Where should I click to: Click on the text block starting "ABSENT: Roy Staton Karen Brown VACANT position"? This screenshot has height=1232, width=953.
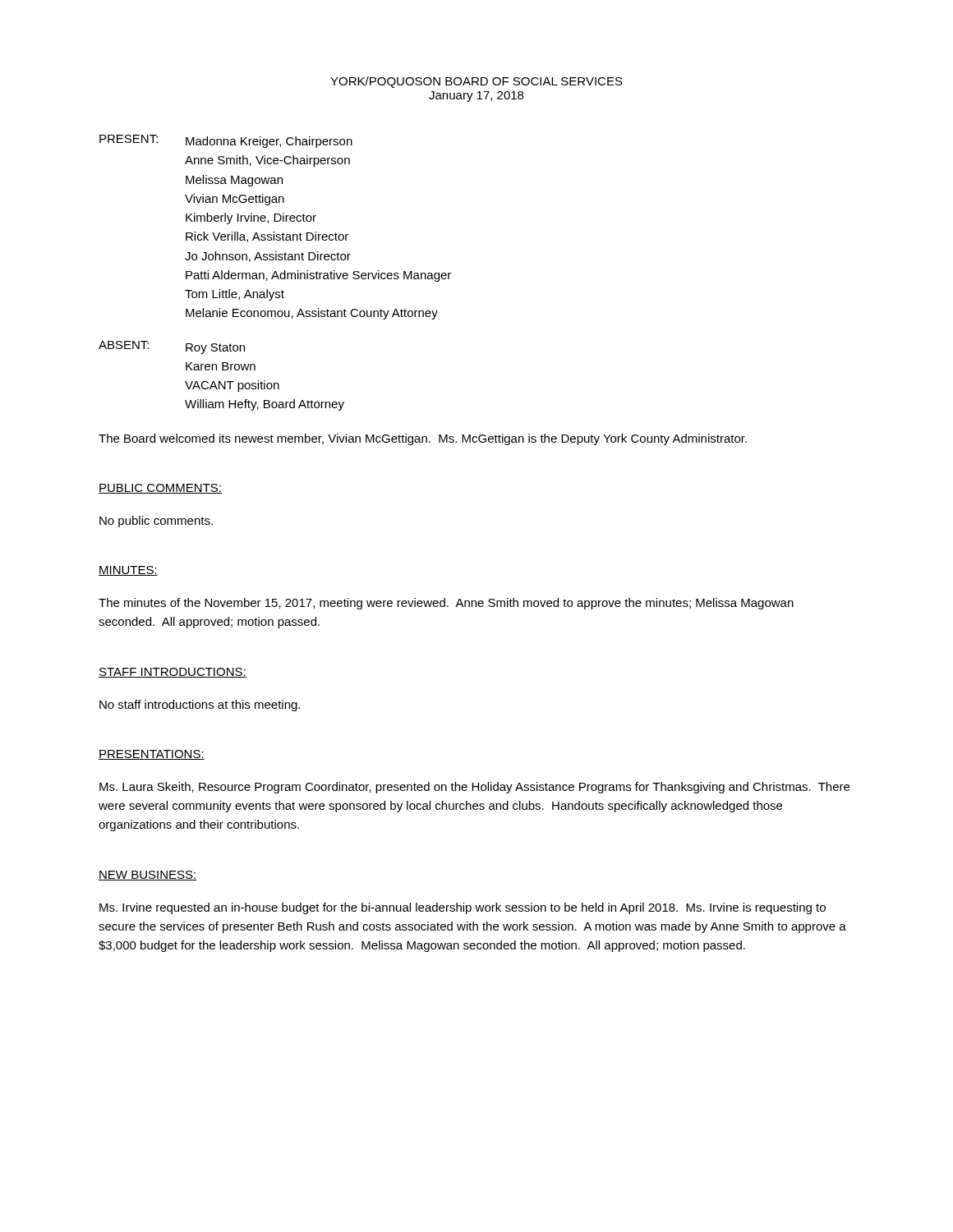point(221,375)
